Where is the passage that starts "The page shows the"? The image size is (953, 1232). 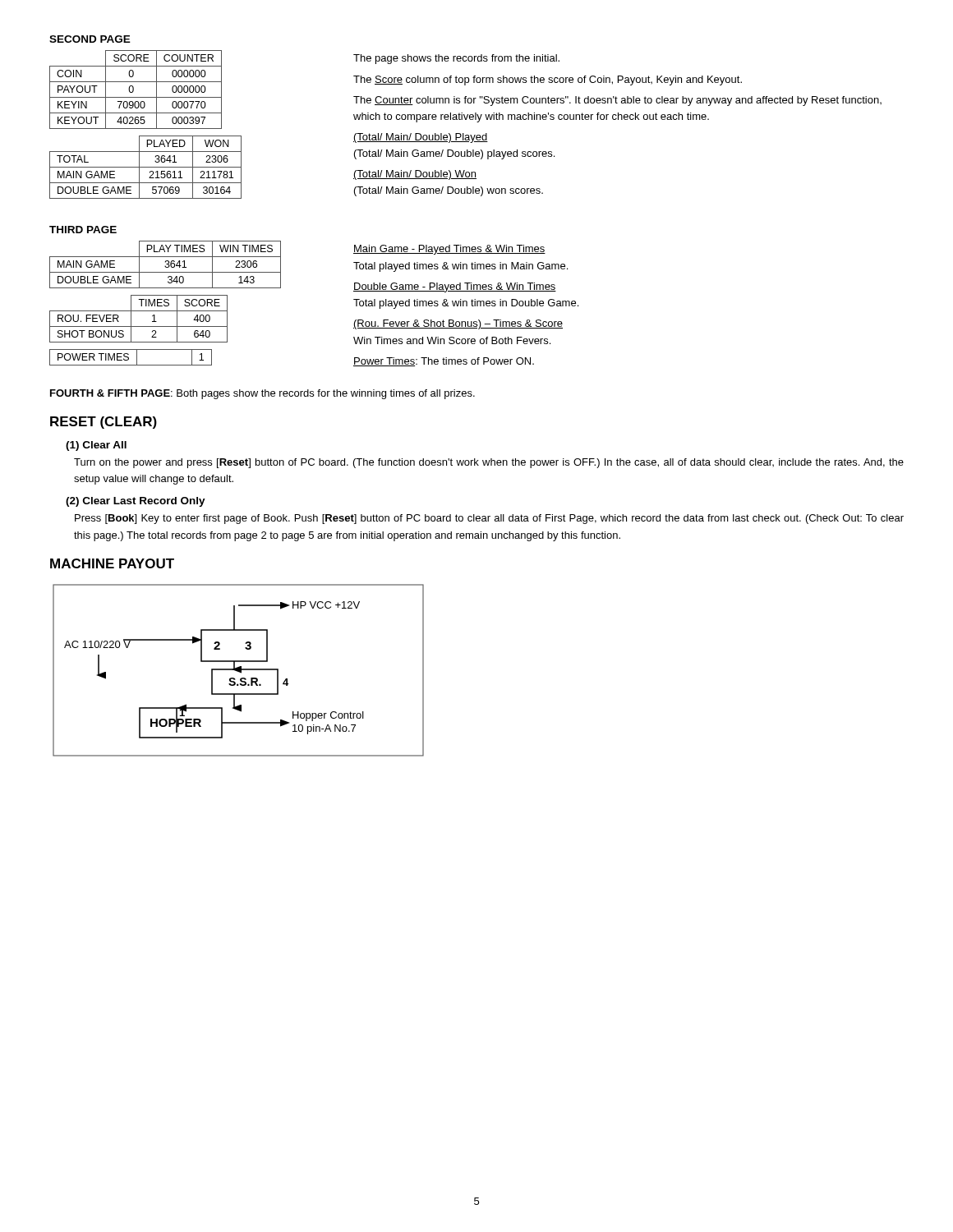[x=629, y=124]
